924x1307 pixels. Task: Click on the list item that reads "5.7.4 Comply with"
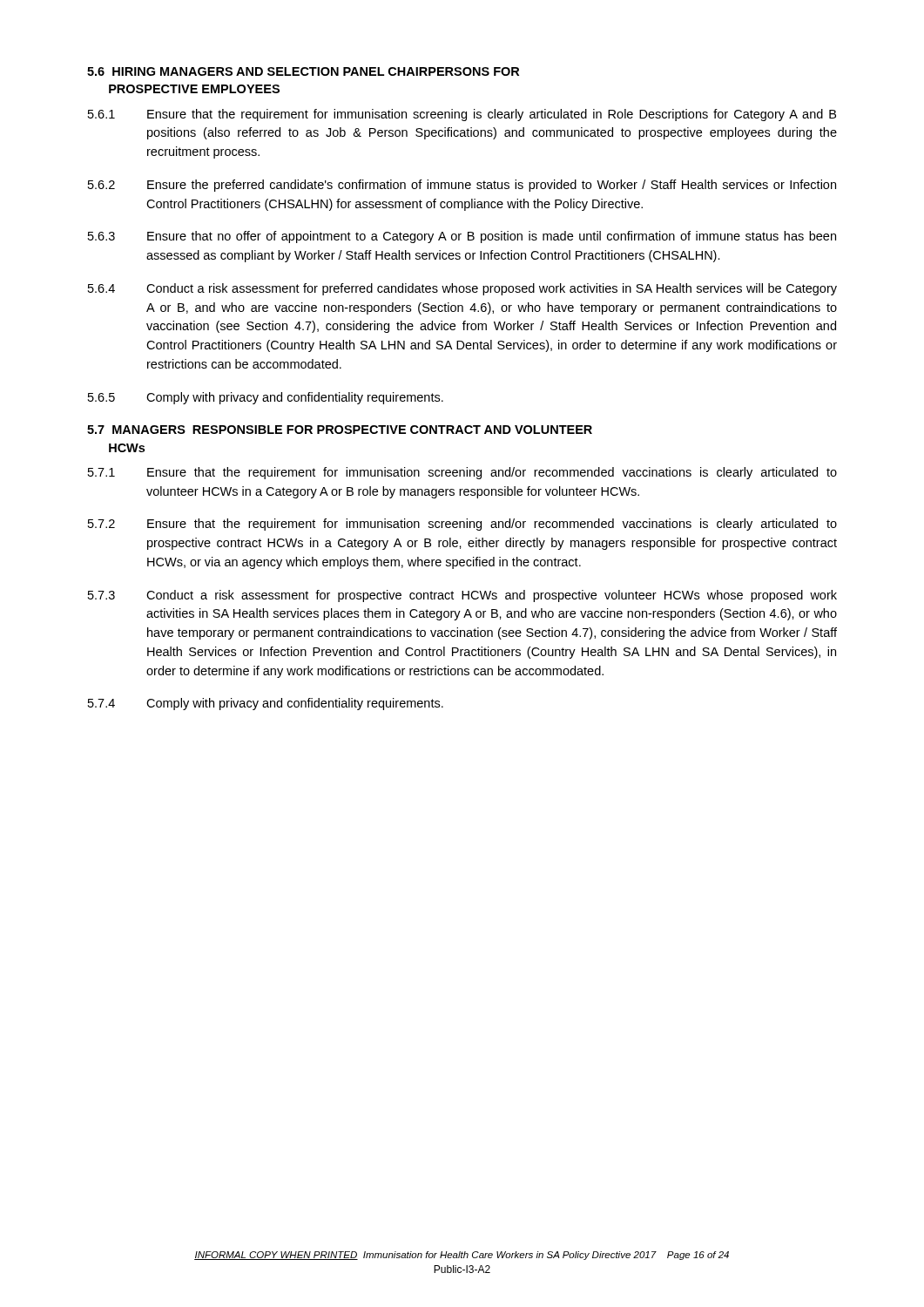point(266,704)
